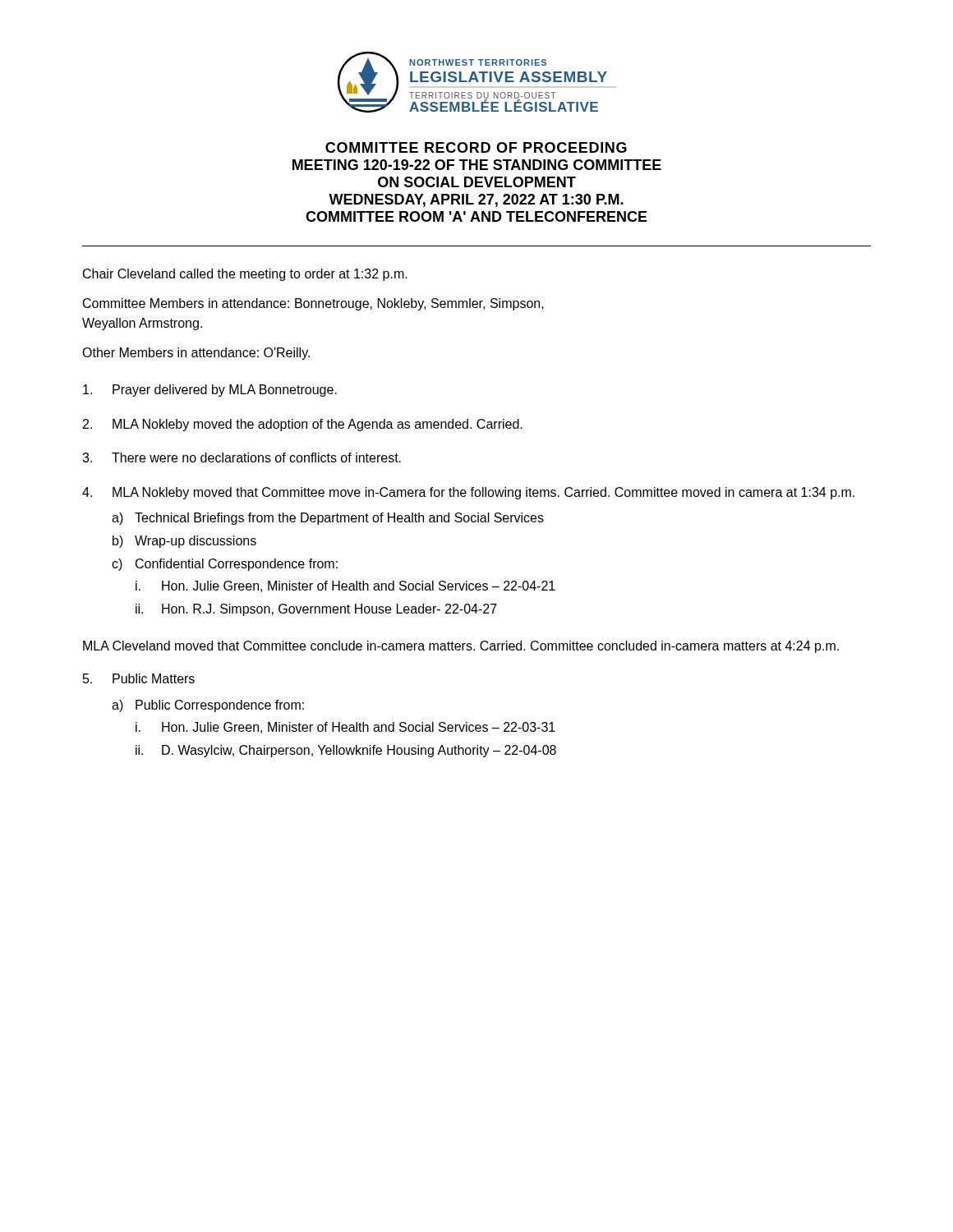The width and height of the screenshot is (953, 1232).
Task: Click on the block starting "2. MLA Nokleby moved the adoption of"
Action: (476, 424)
